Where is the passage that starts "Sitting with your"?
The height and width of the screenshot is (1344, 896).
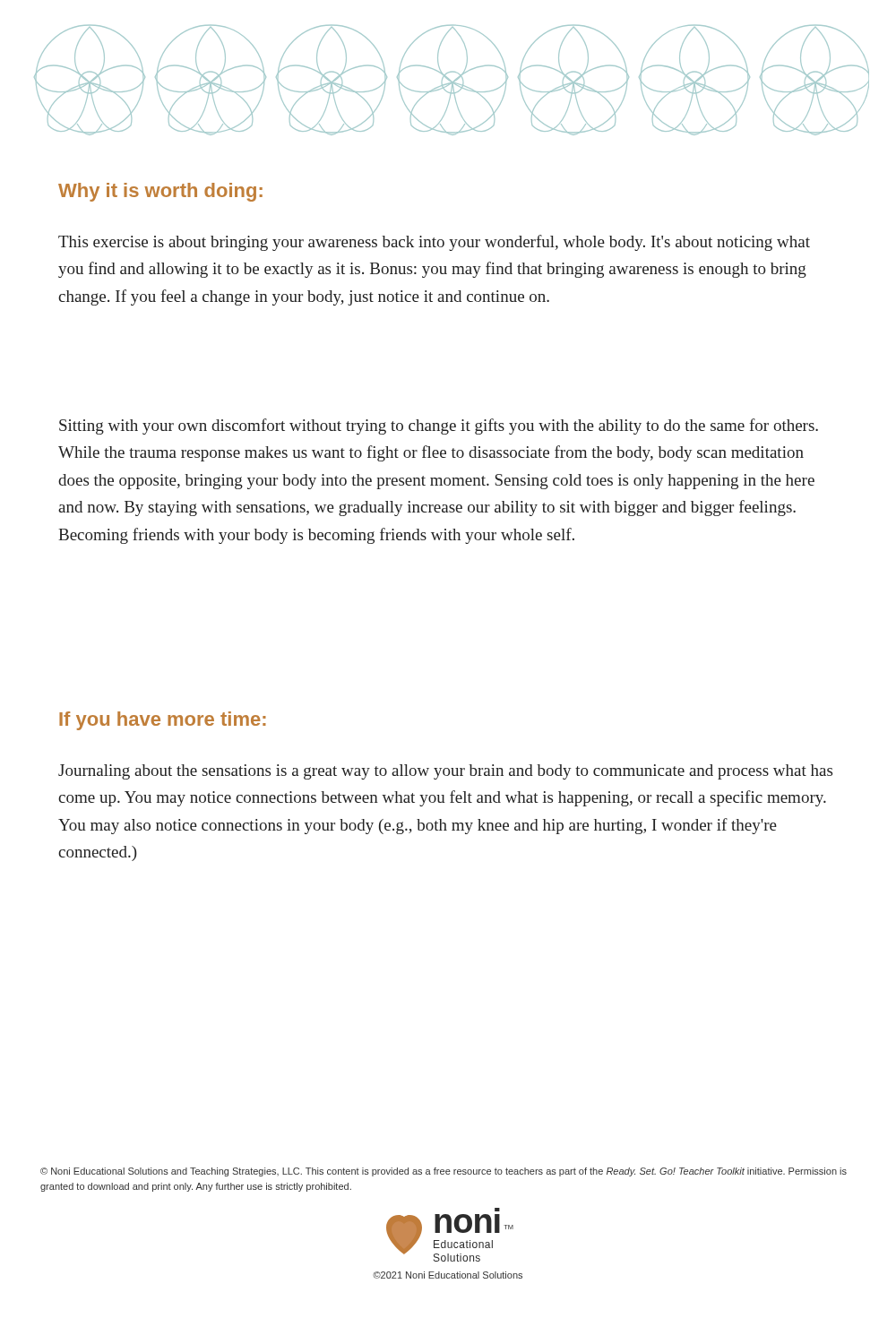tap(448, 480)
